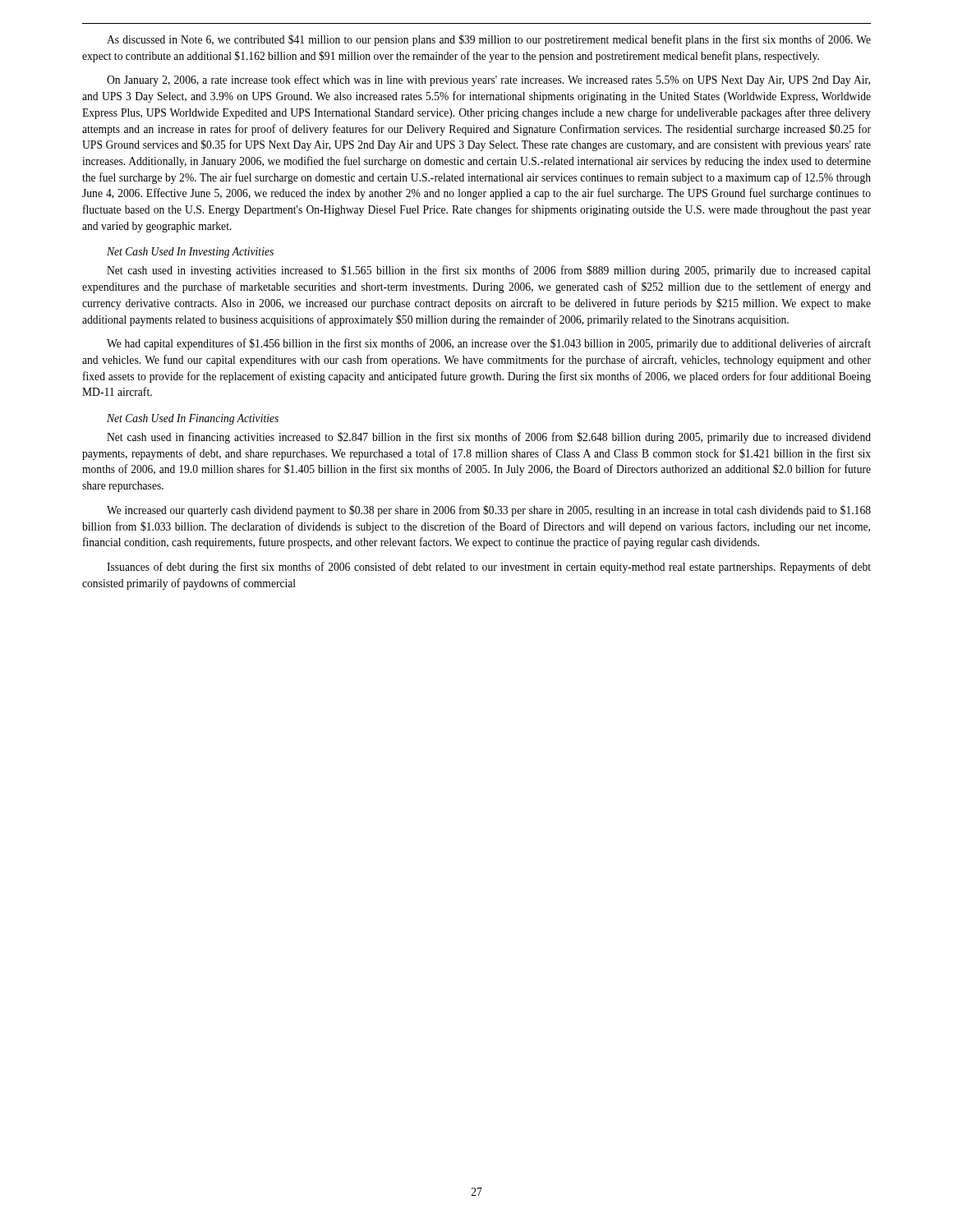Select the text block that says "Issuances of debt"

(x=476, y=576)
